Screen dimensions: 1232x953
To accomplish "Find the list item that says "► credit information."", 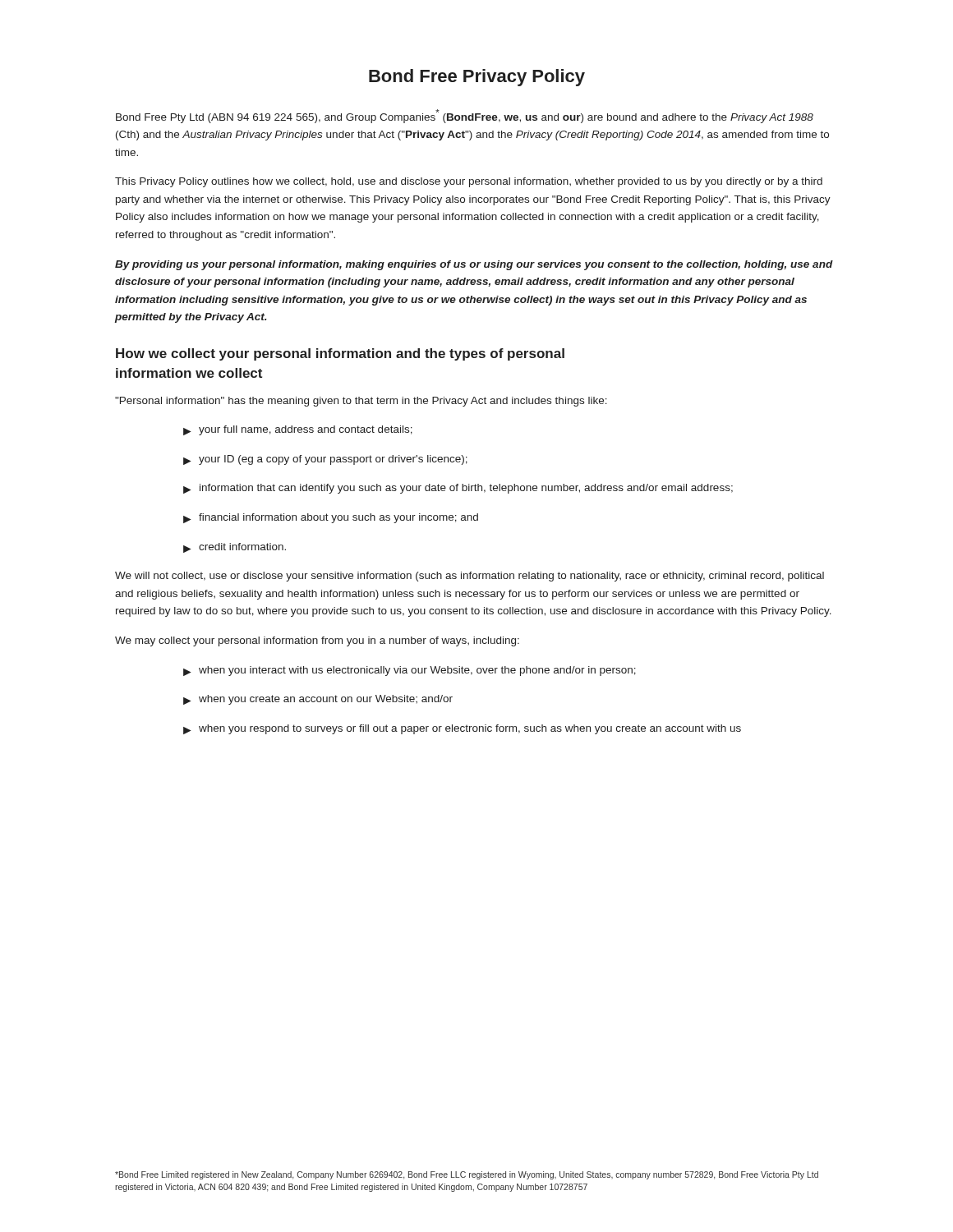I will 235,548.
